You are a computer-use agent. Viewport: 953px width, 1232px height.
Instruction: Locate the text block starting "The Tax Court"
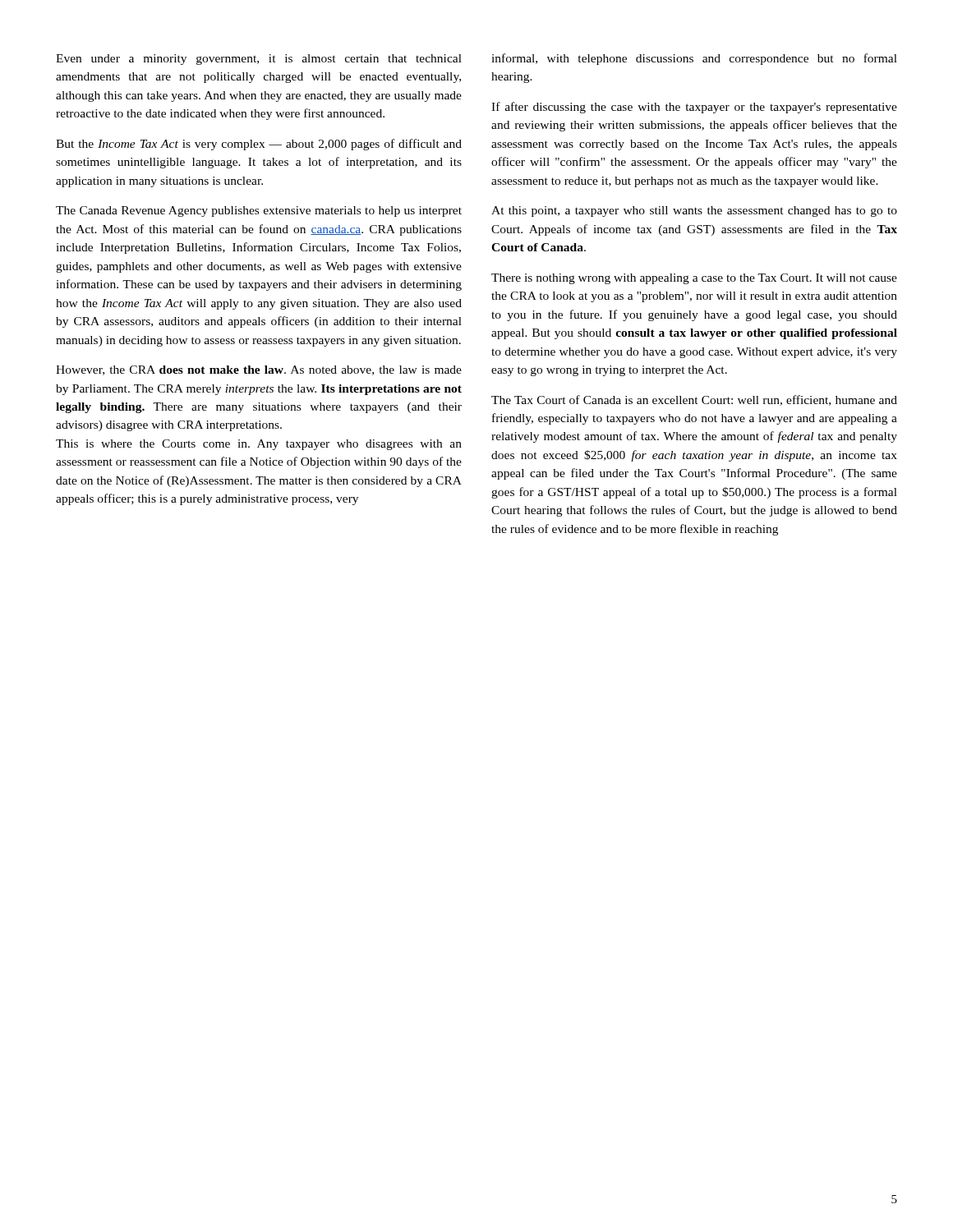pos(694,464)
